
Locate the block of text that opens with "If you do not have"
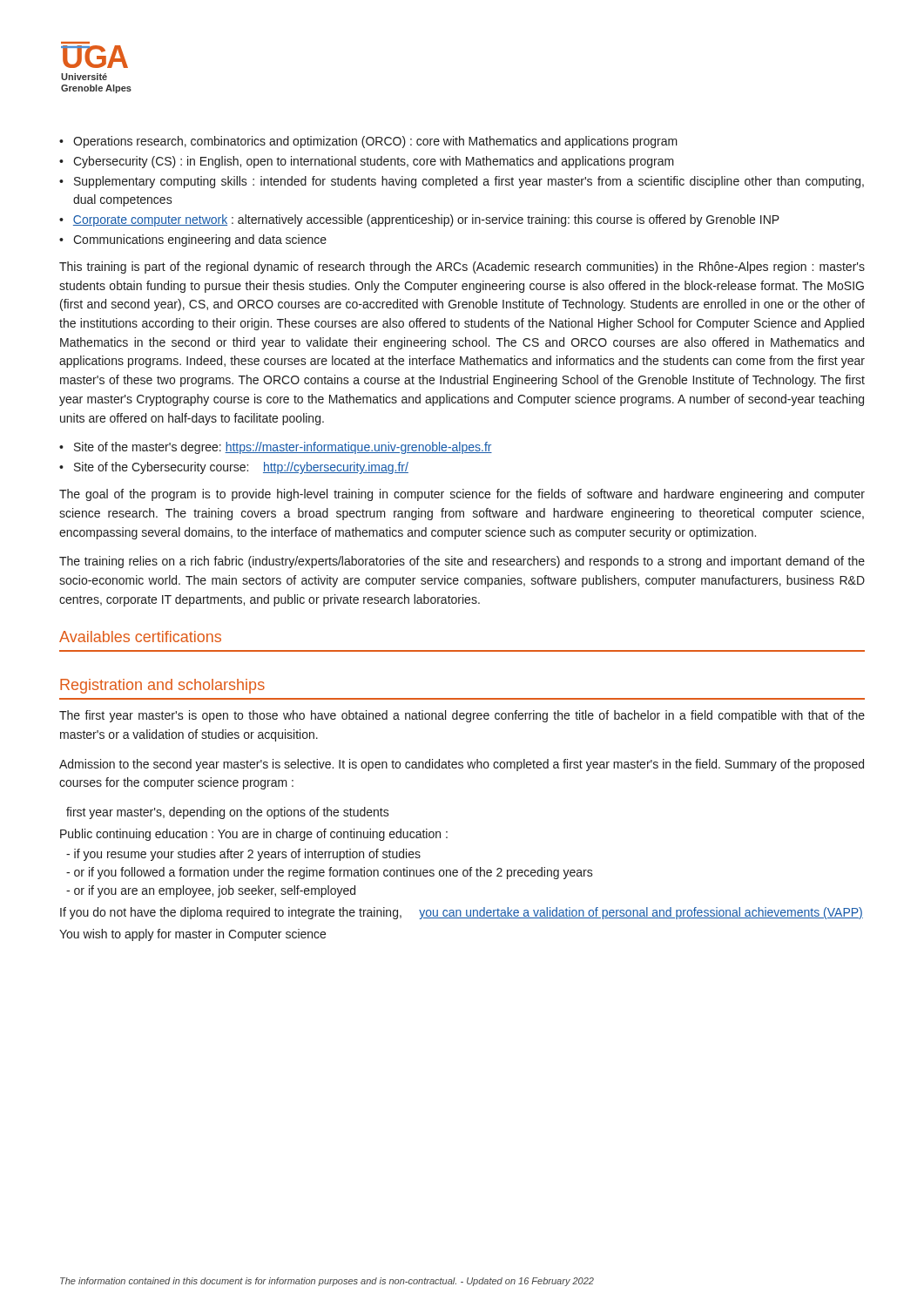(461, 912)
